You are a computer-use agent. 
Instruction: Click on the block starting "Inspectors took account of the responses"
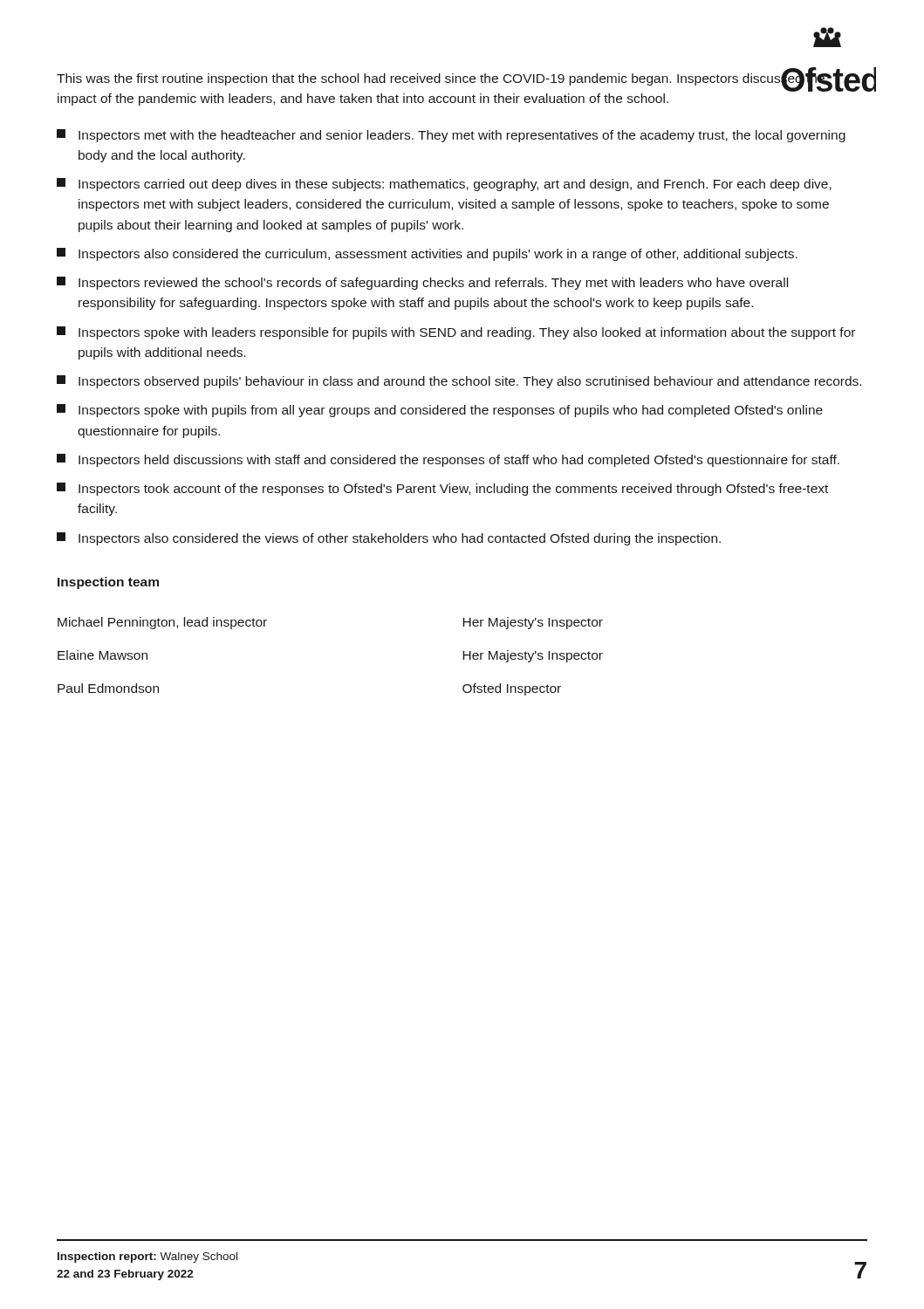[462, 498]
